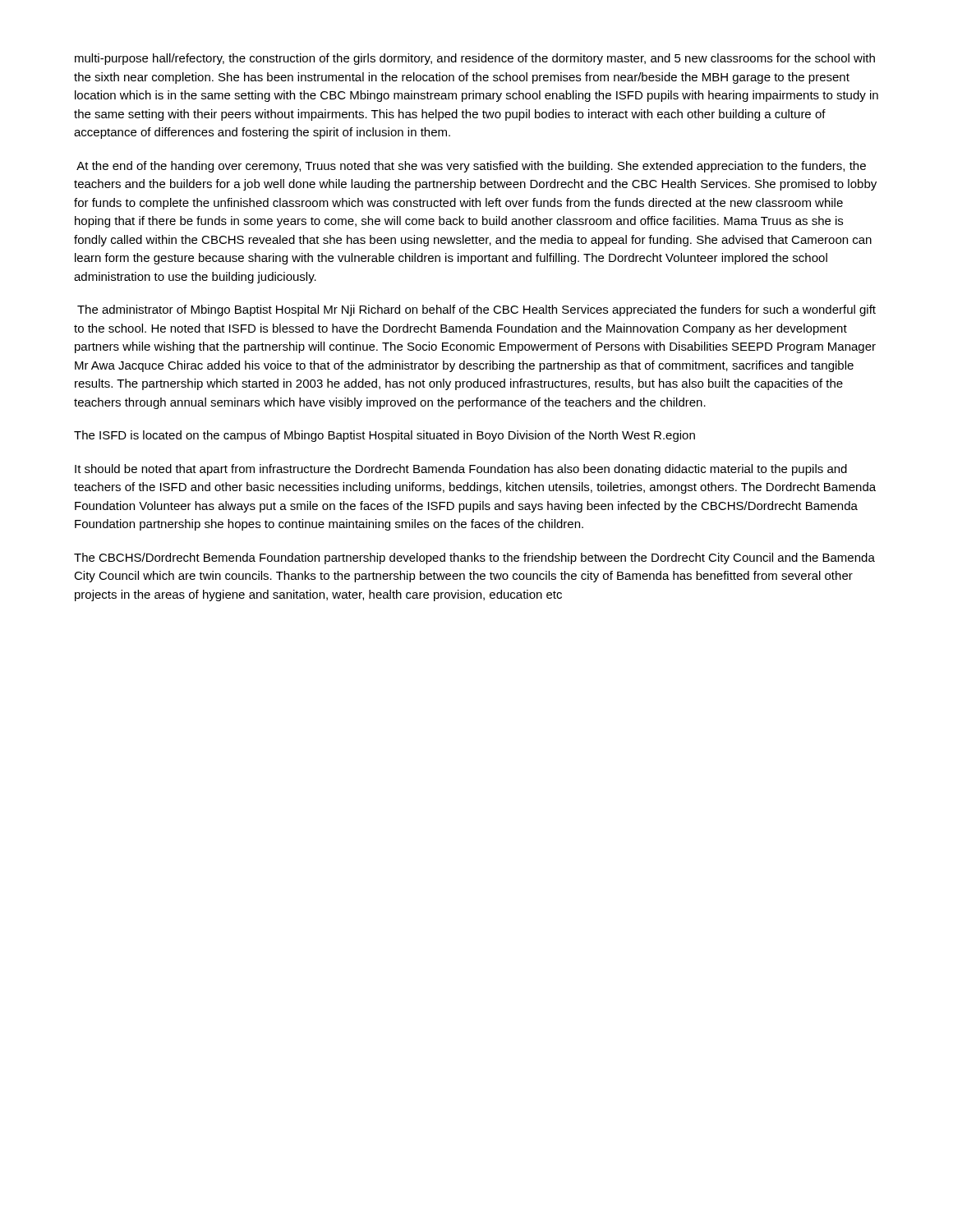Select the passage starting "The CBCHS/Dordrecht Bemenda"
The height and width of the screenshot is (1232, 953).
point(474,575)
